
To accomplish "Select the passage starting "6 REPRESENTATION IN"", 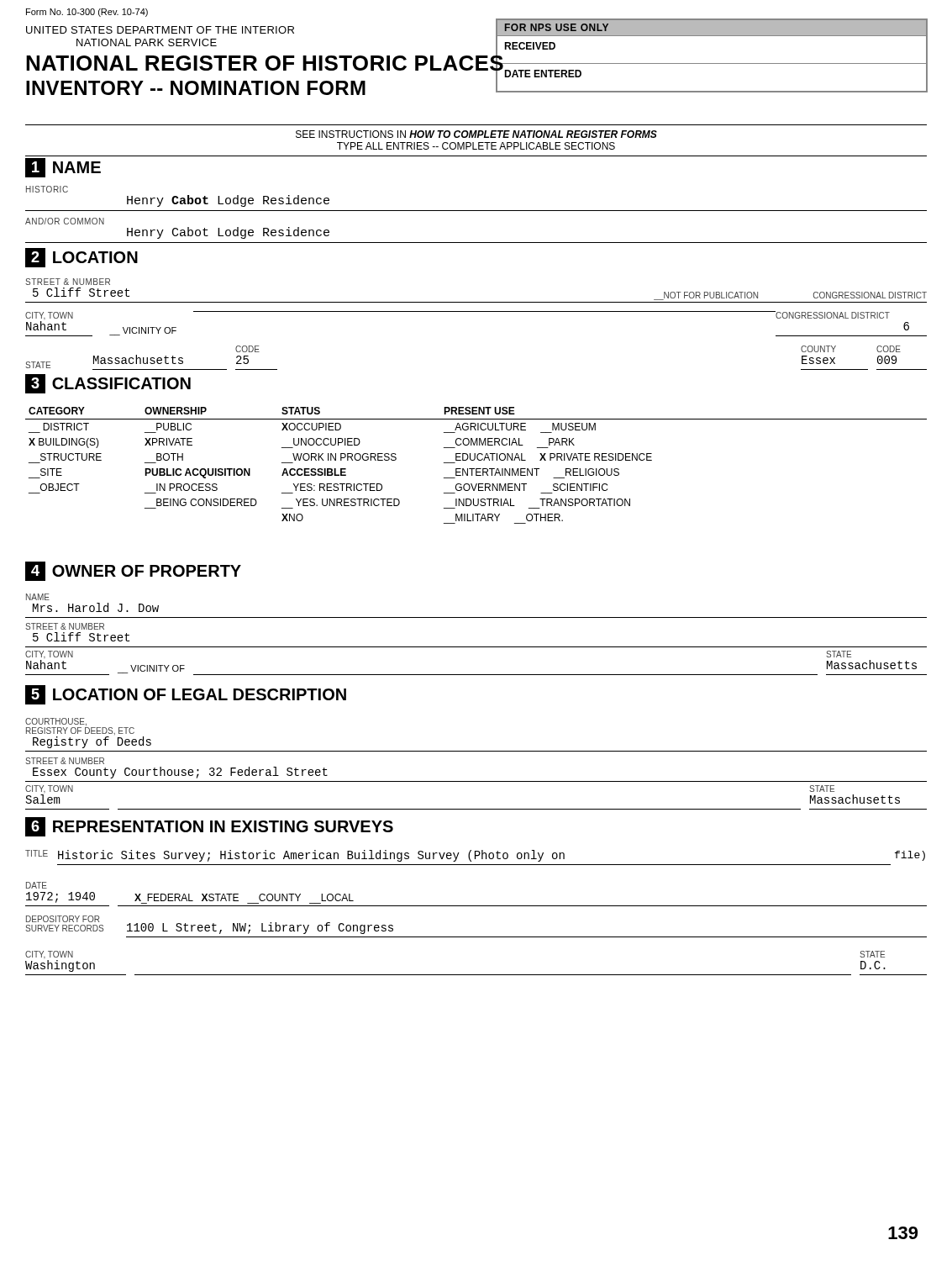I will point(209,827).
